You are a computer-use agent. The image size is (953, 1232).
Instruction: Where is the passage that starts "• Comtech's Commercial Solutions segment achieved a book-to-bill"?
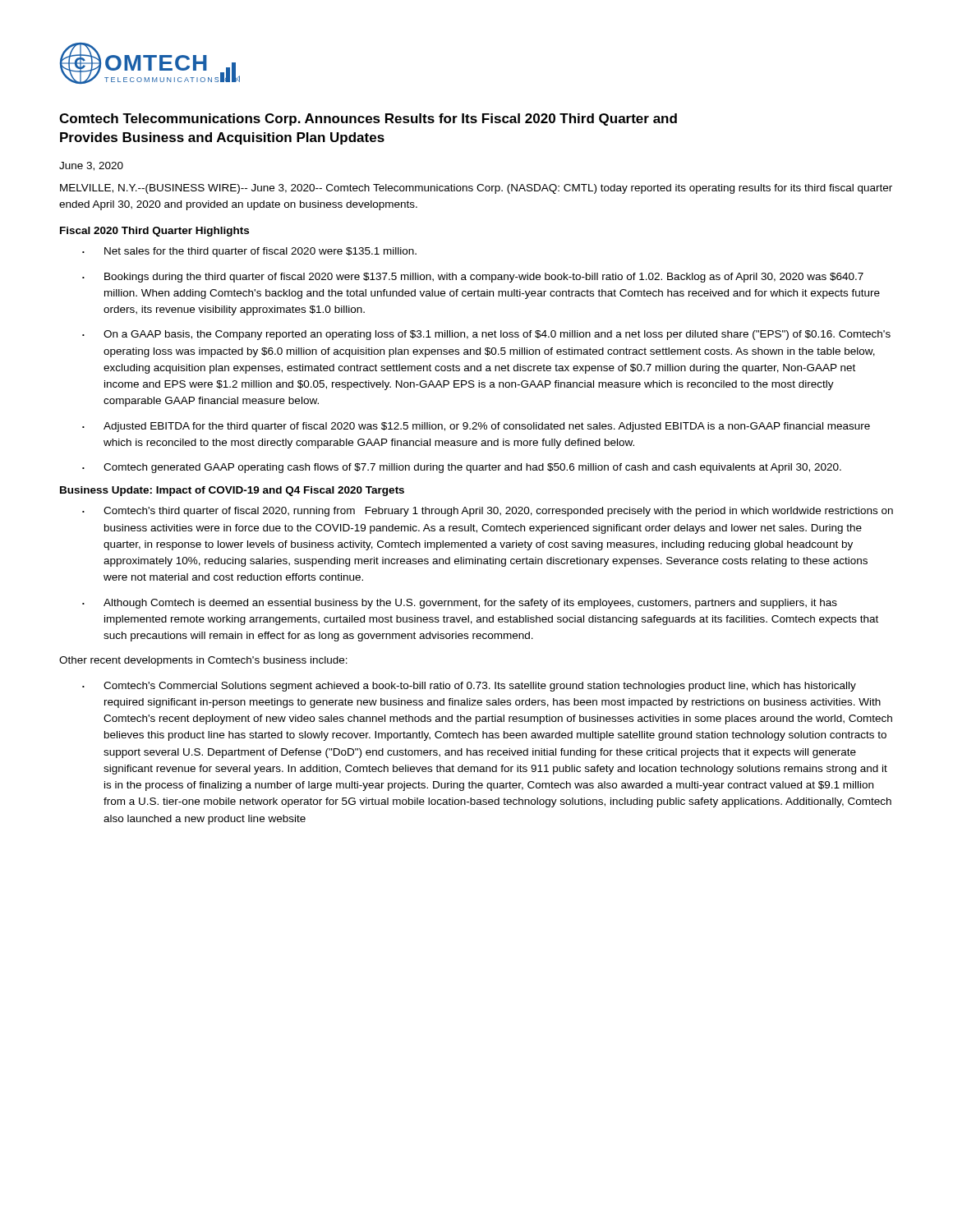coord(488,752)
